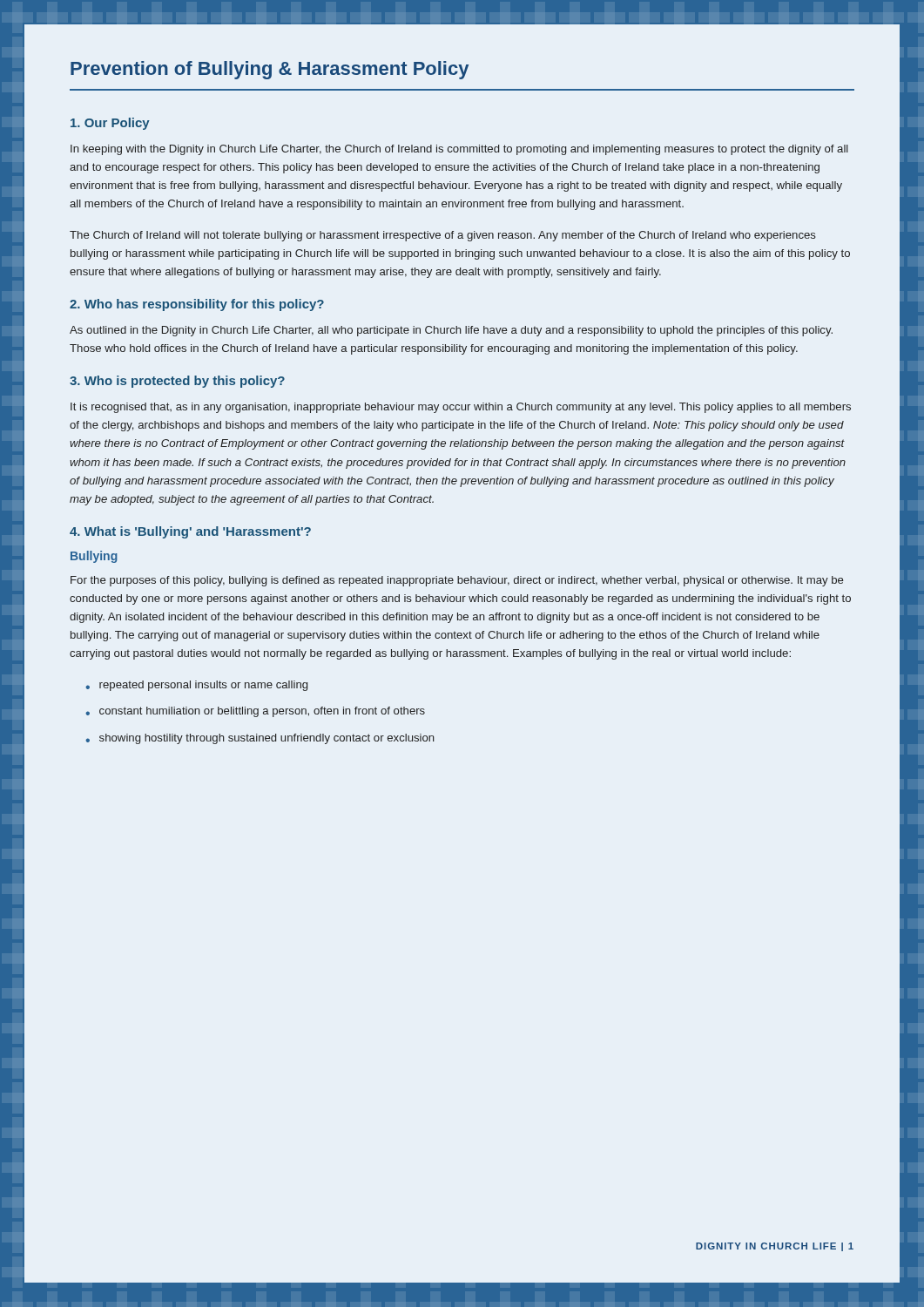Select the text block with the text "As outlined in the Dignity in Church Life"
Viewport: 924px width, 1307px height.
(x=452, y=339)
